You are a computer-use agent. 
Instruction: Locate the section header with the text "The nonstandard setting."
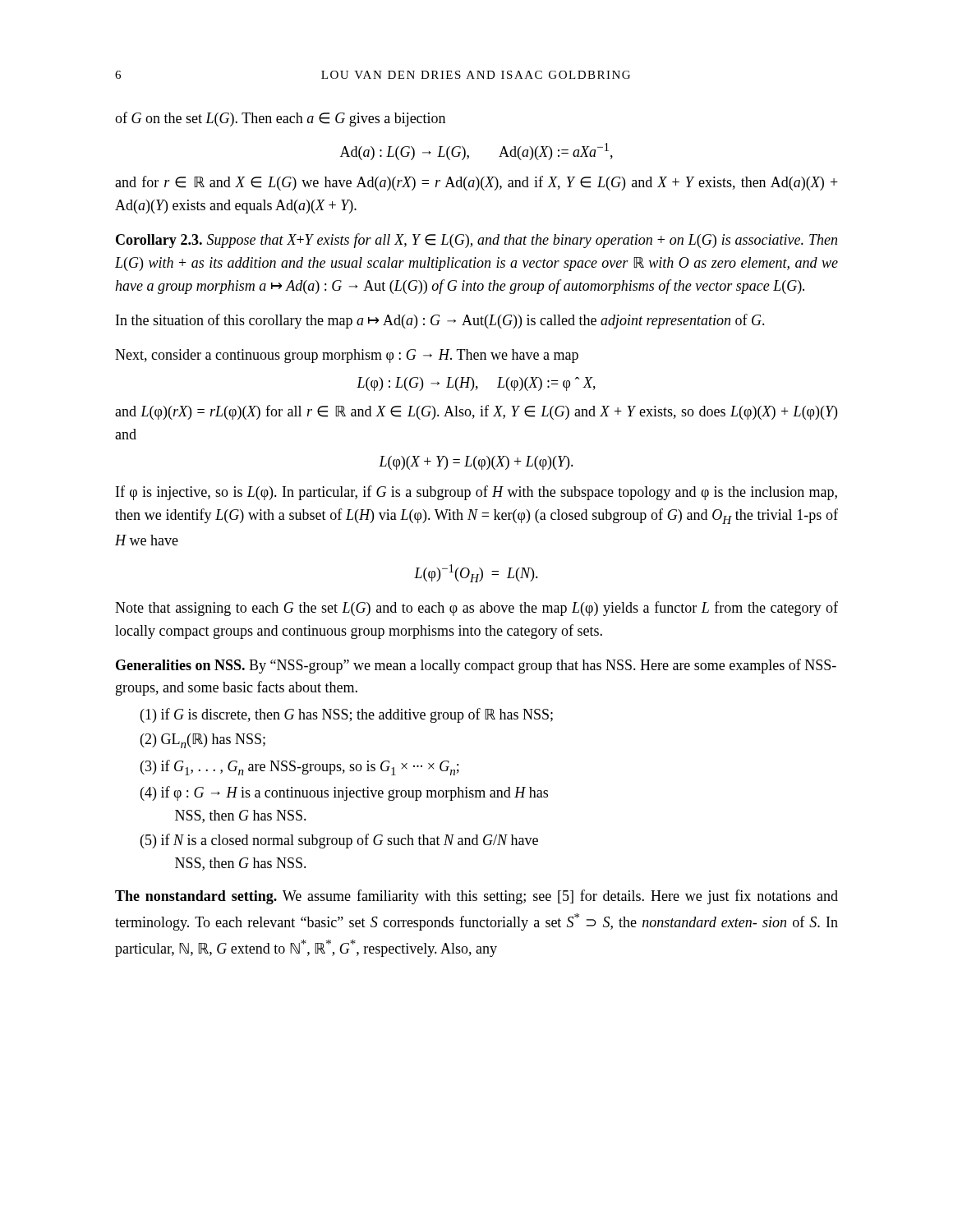196,896
